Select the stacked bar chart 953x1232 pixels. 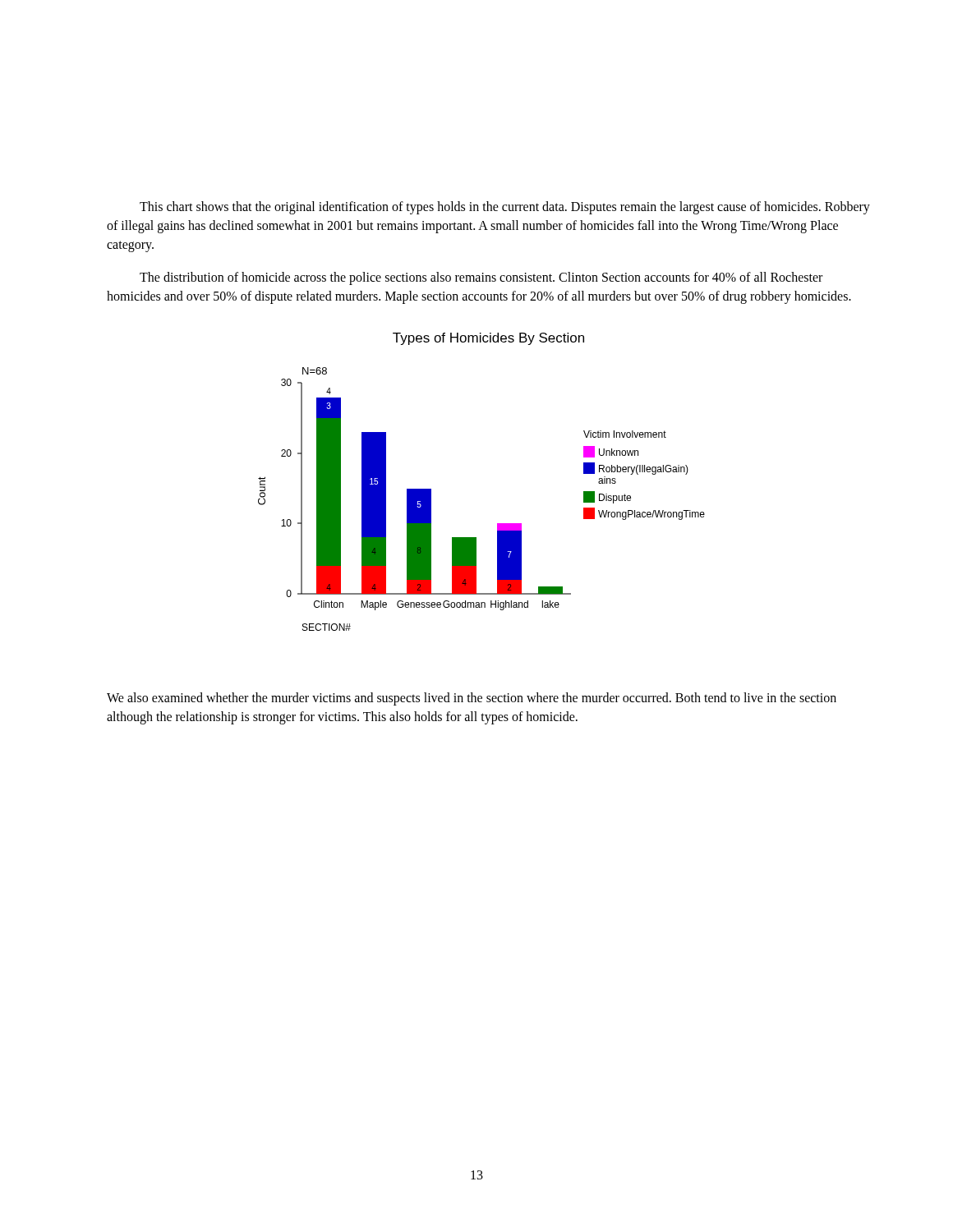489,497
